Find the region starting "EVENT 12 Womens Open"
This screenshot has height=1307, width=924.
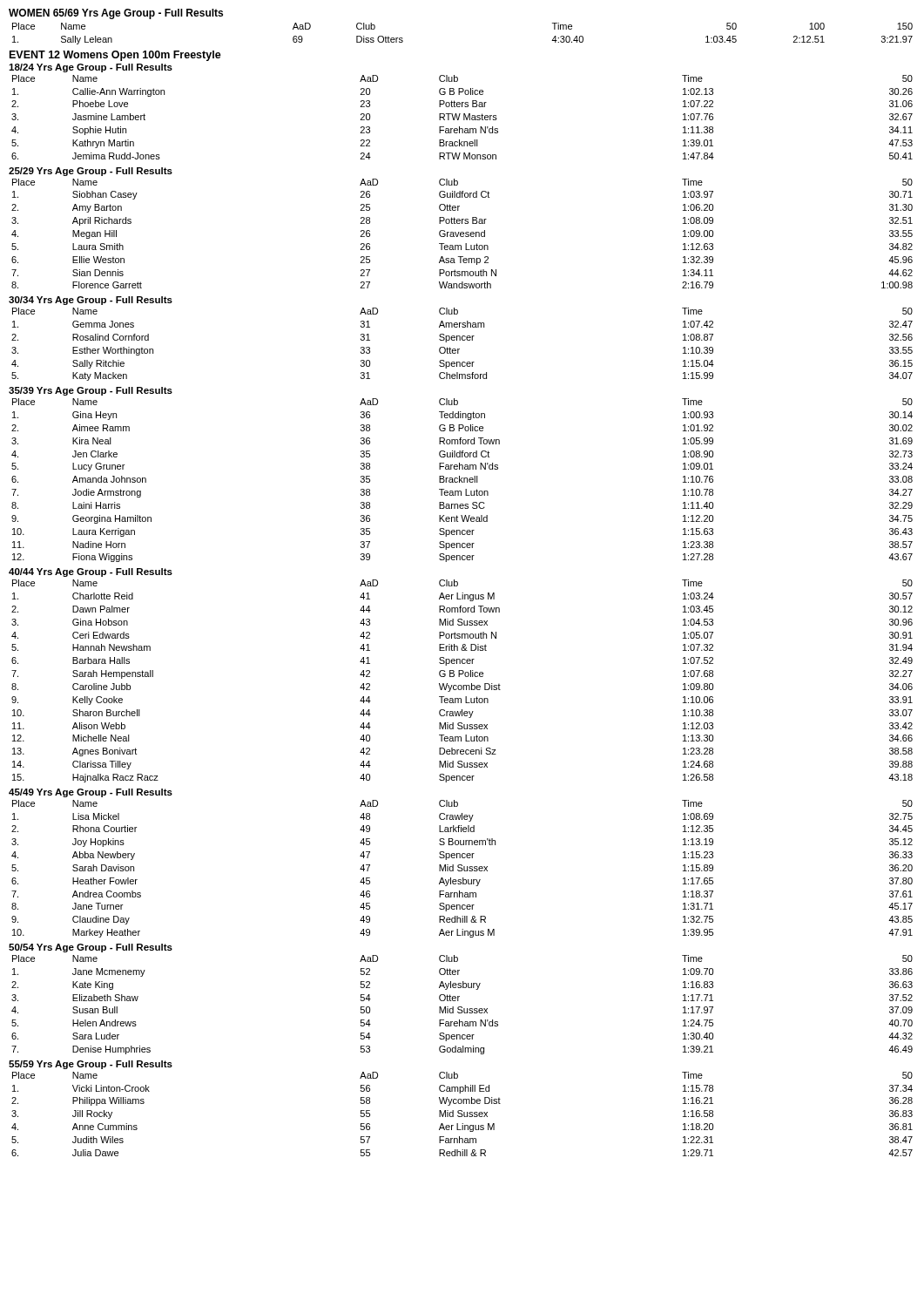tap(115, 55)
